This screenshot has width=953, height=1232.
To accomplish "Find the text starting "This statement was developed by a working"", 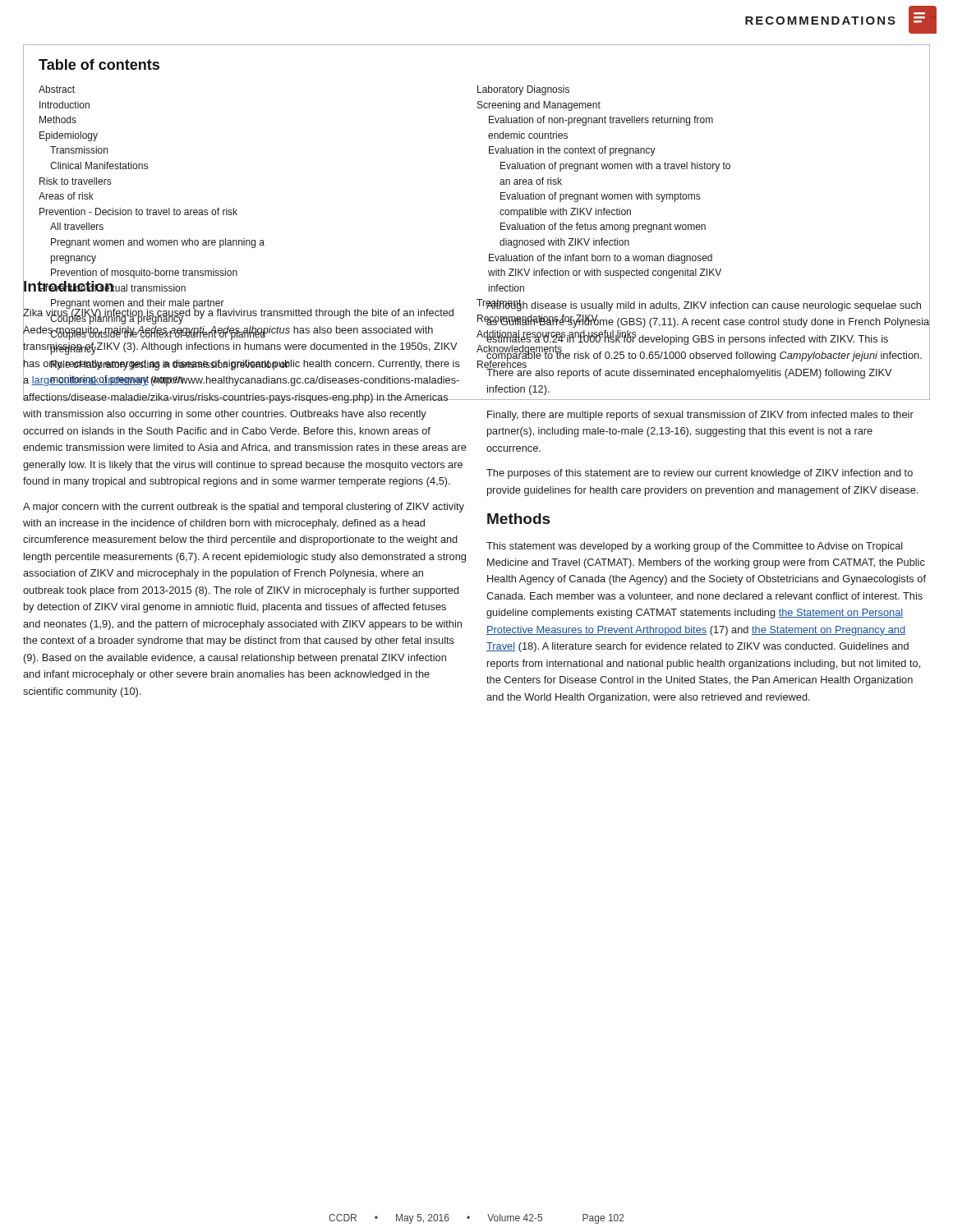I will (x=706, y=621).
